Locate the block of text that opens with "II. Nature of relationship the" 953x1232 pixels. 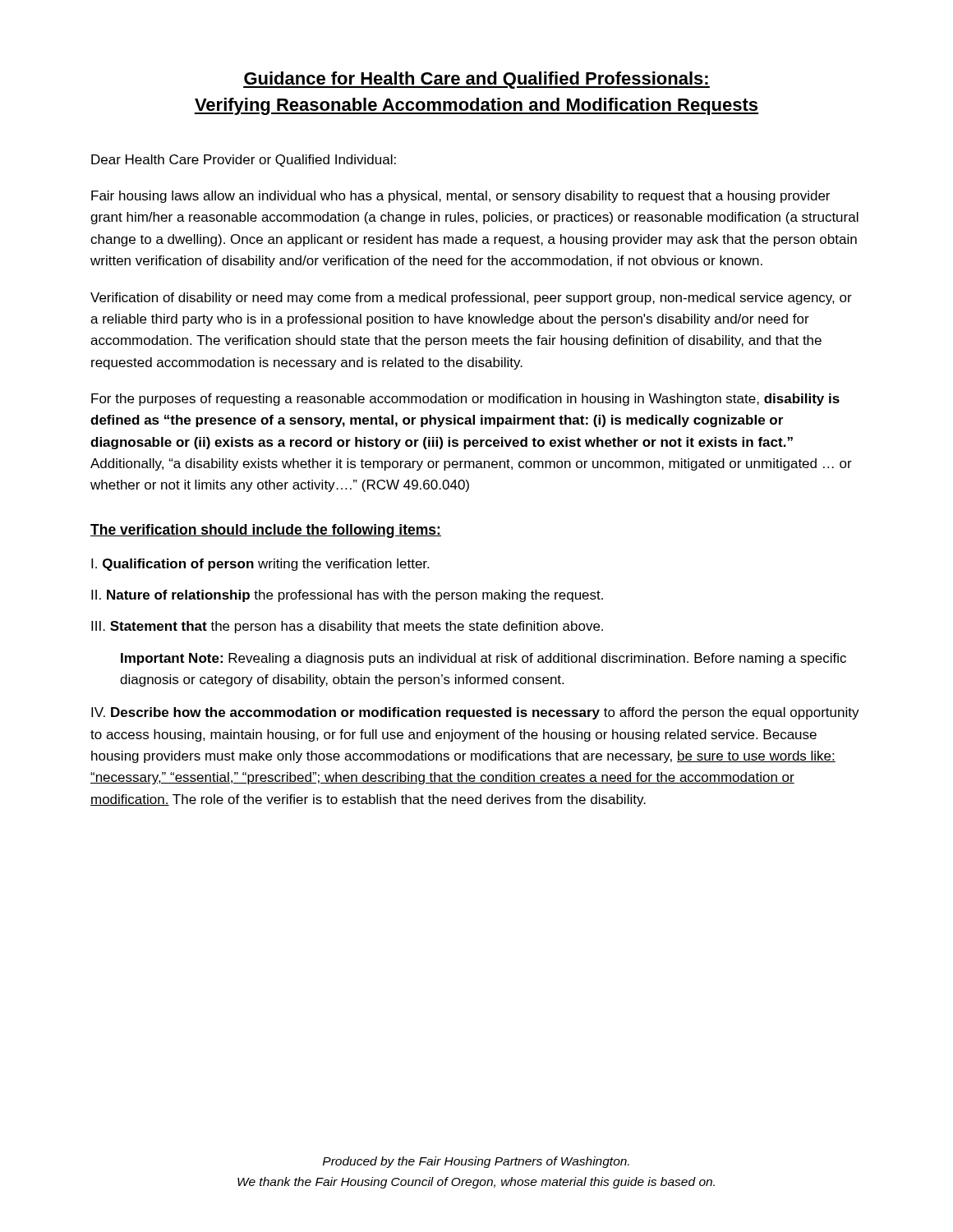(x=347, y=595)
